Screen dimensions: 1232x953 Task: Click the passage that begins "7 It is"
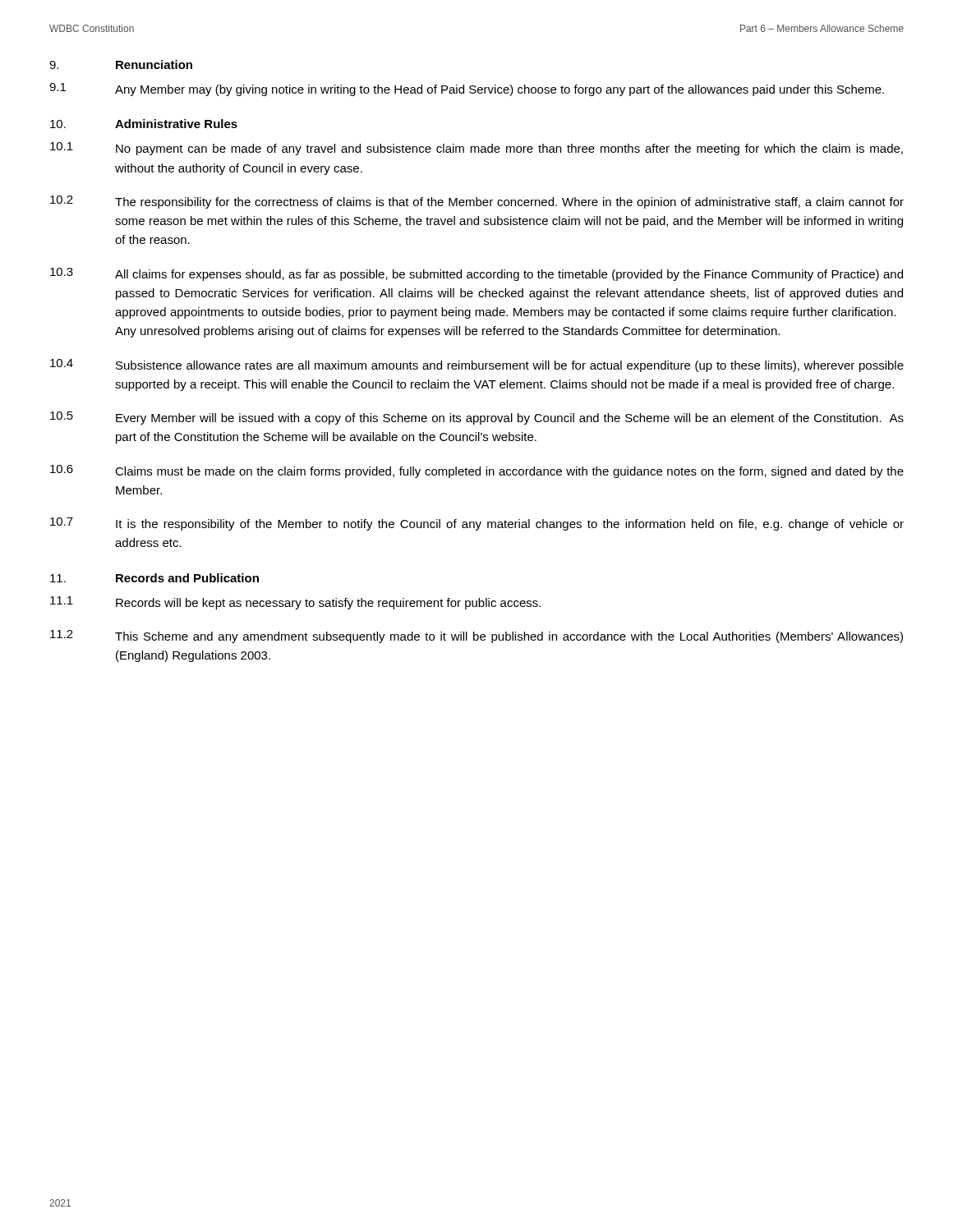[x=476, y=533]
